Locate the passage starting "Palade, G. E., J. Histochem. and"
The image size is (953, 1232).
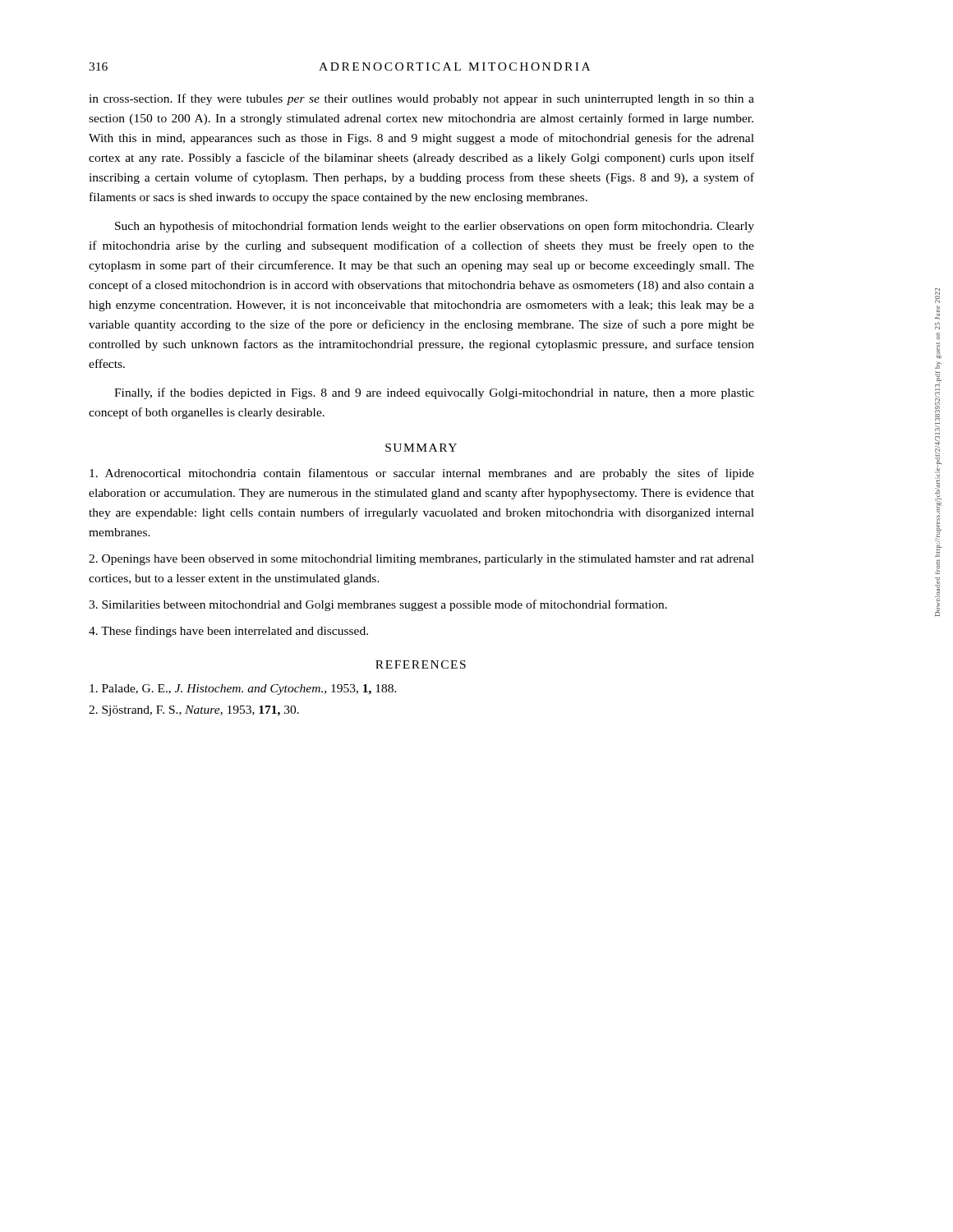pos(243,688)
